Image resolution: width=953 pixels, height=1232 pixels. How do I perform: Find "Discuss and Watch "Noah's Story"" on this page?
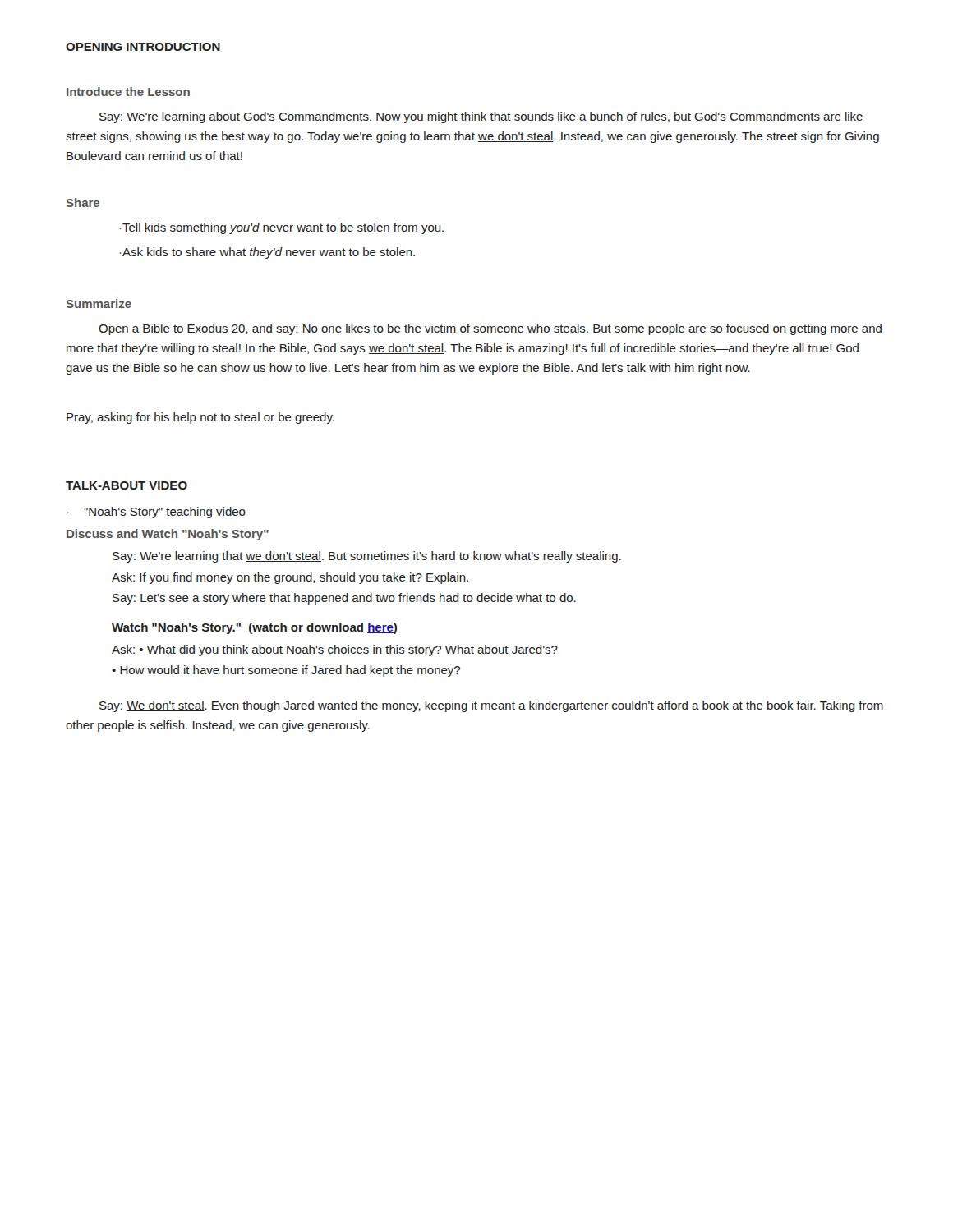(167, 533)
